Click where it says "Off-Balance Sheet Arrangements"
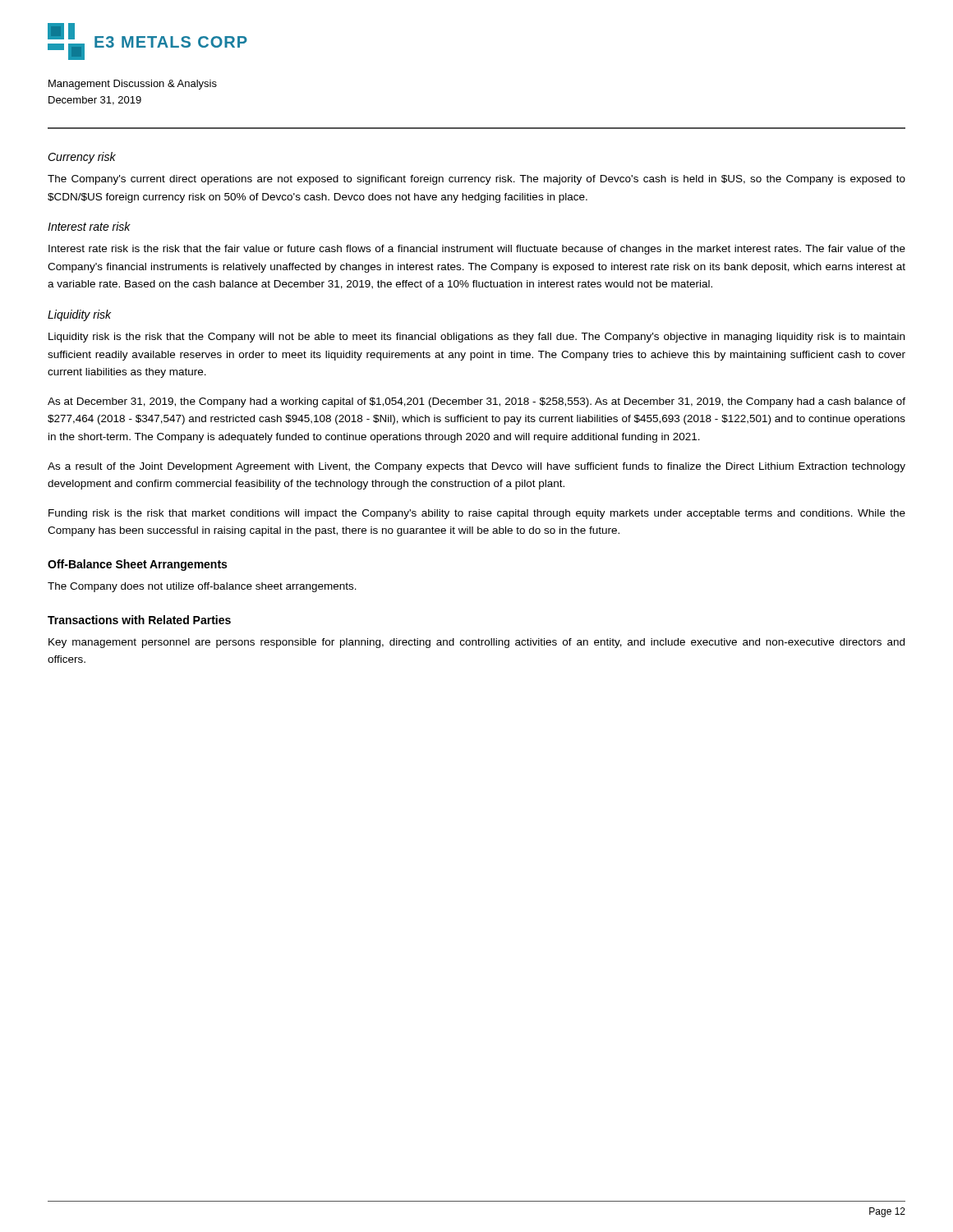Screen dimensions: 1232x953 pyautogui.click(x=138, y=564)
